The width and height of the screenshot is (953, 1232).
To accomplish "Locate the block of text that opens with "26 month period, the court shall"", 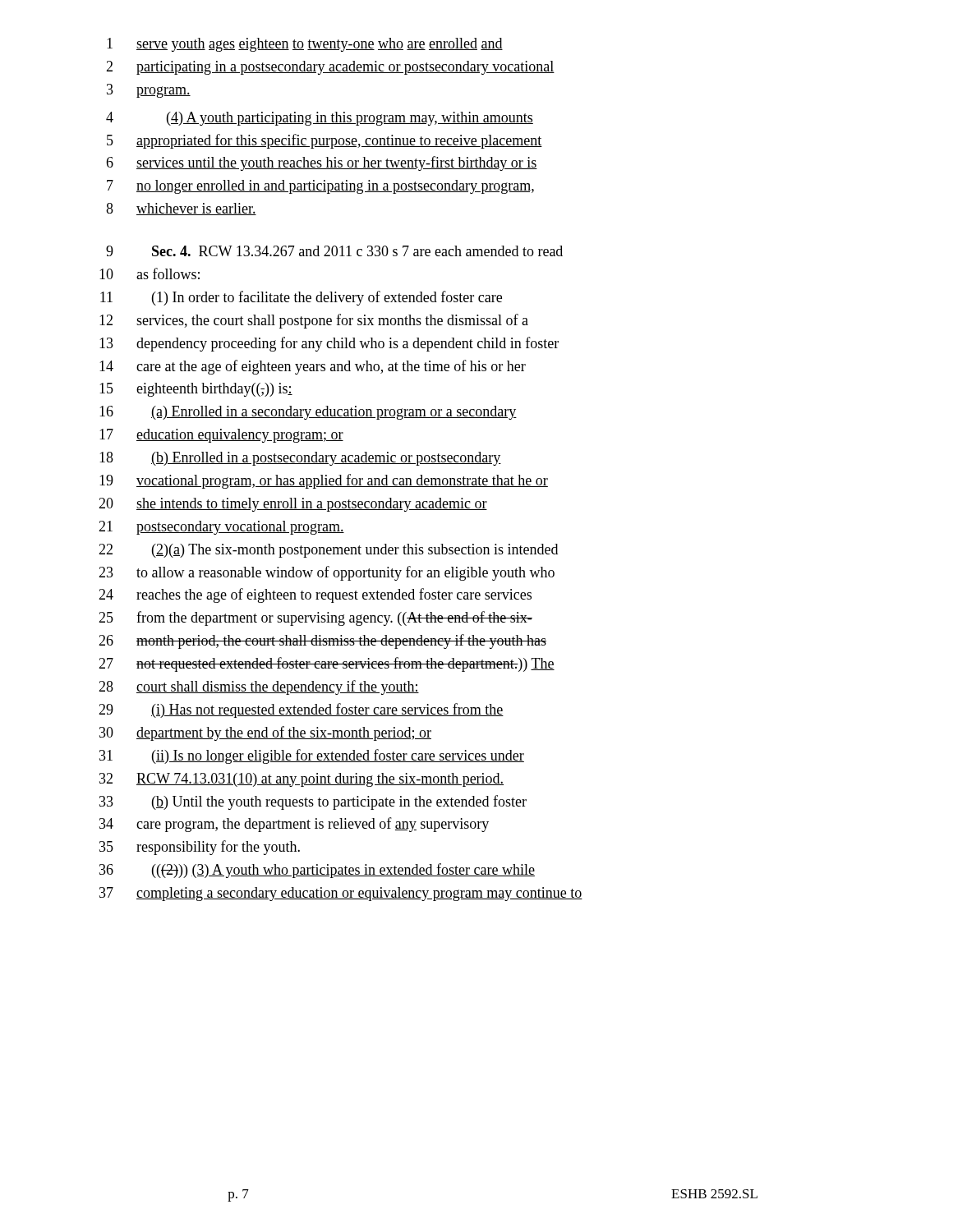I will coord(476,642).
